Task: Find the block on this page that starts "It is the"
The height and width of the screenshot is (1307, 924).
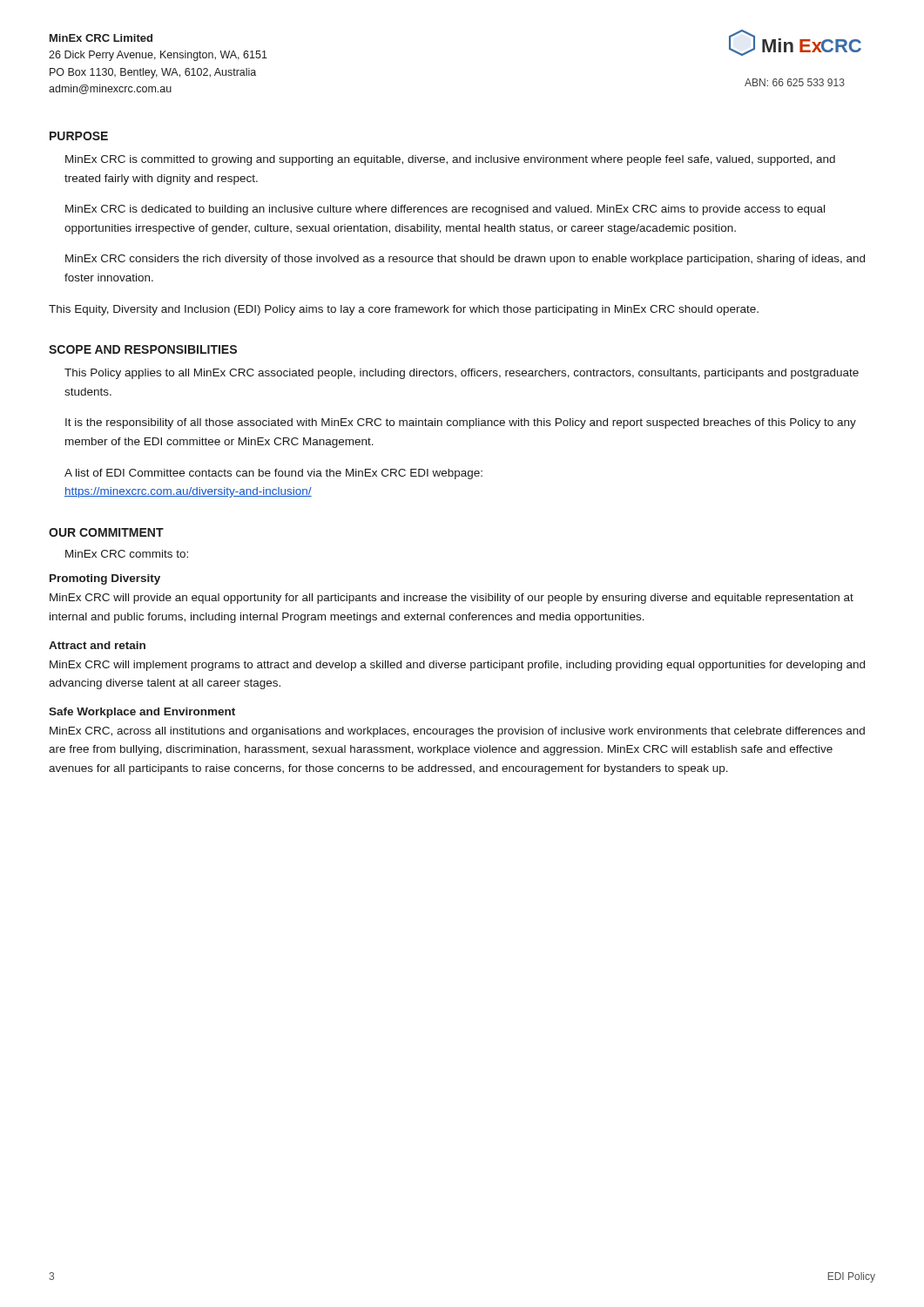Action: tap(460, 432)
